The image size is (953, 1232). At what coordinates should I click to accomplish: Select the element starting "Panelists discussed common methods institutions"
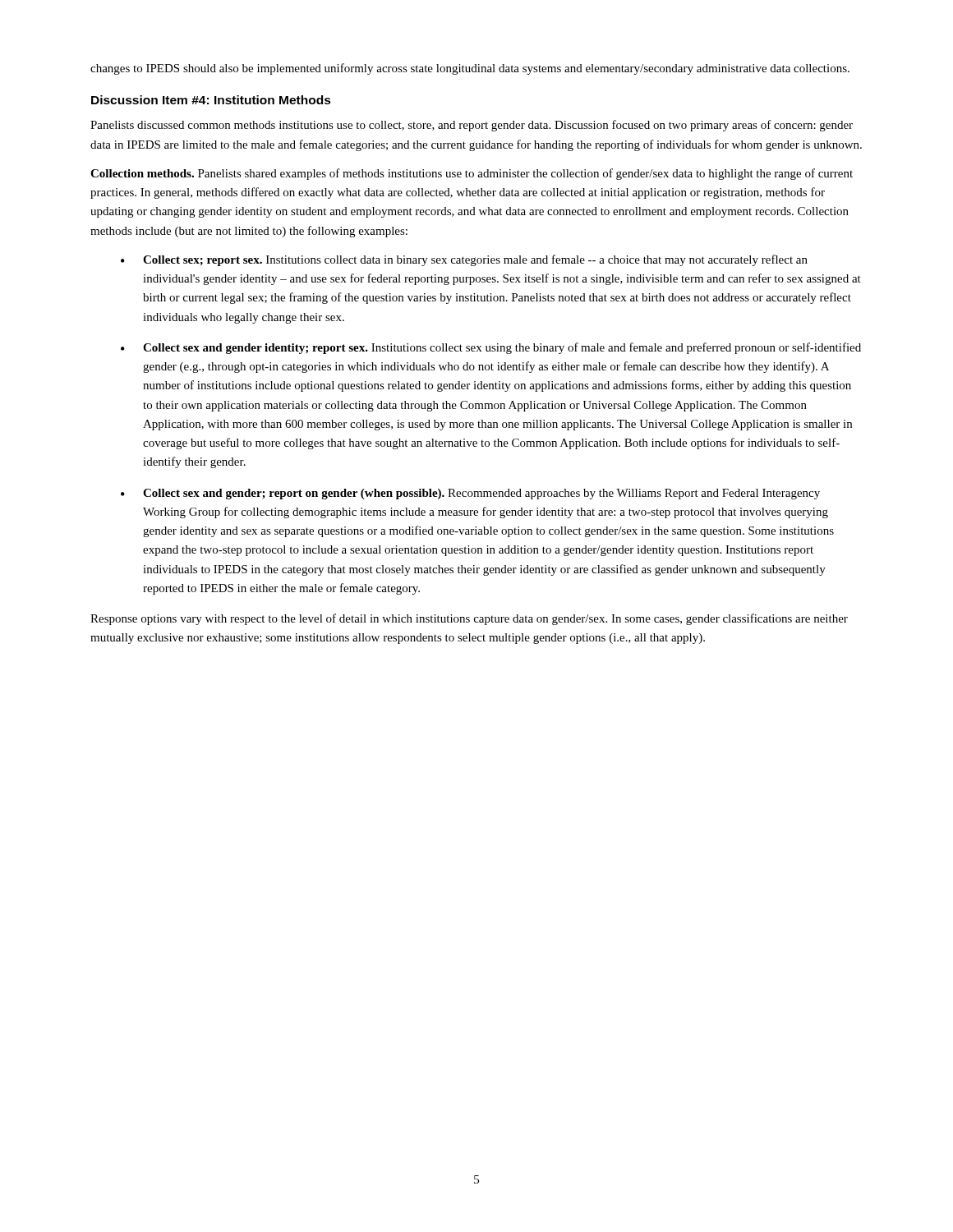click(x=476, y=135)
